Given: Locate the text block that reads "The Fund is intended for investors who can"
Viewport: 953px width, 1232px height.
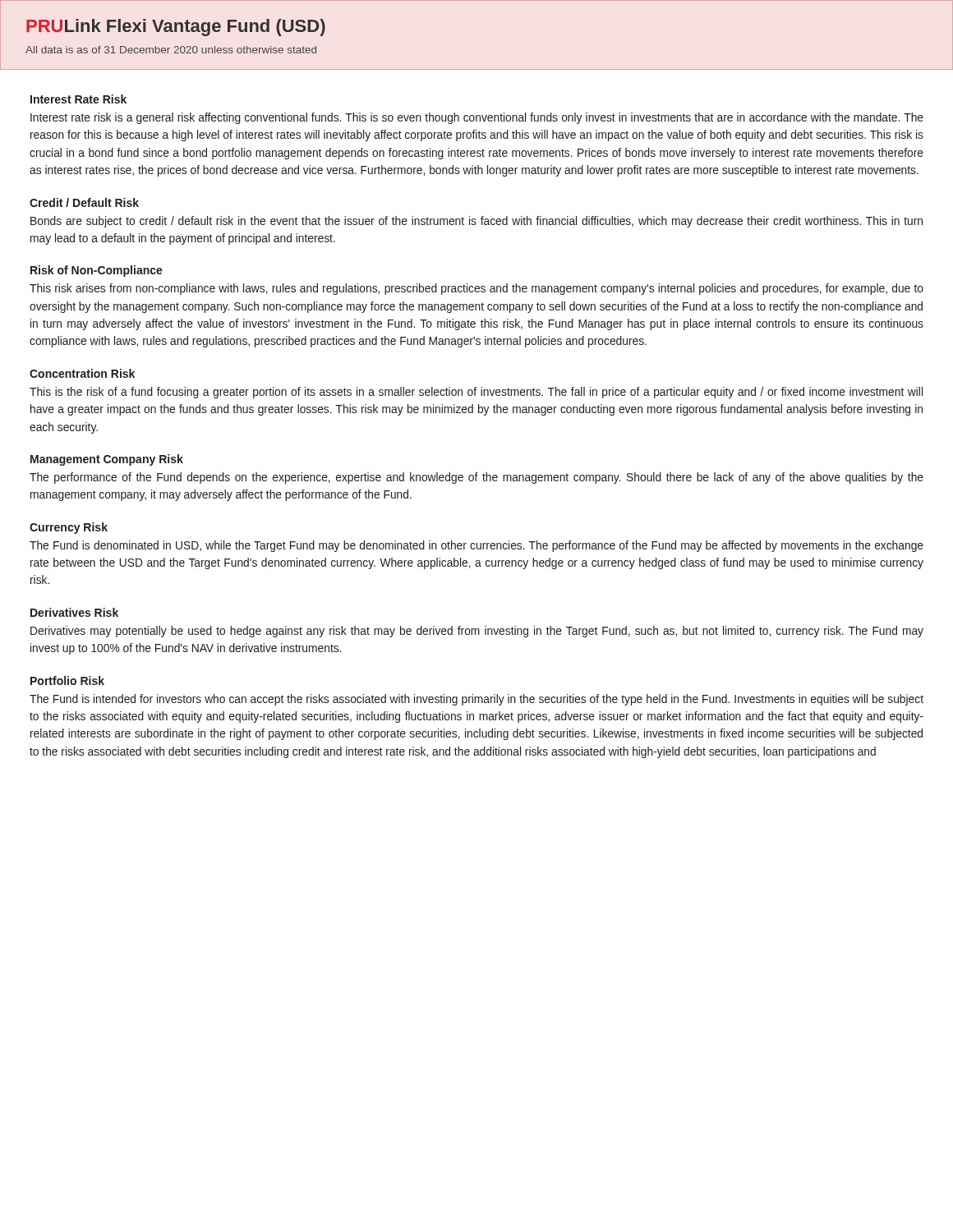Looking at the screenshot, I should click(476, 725).
